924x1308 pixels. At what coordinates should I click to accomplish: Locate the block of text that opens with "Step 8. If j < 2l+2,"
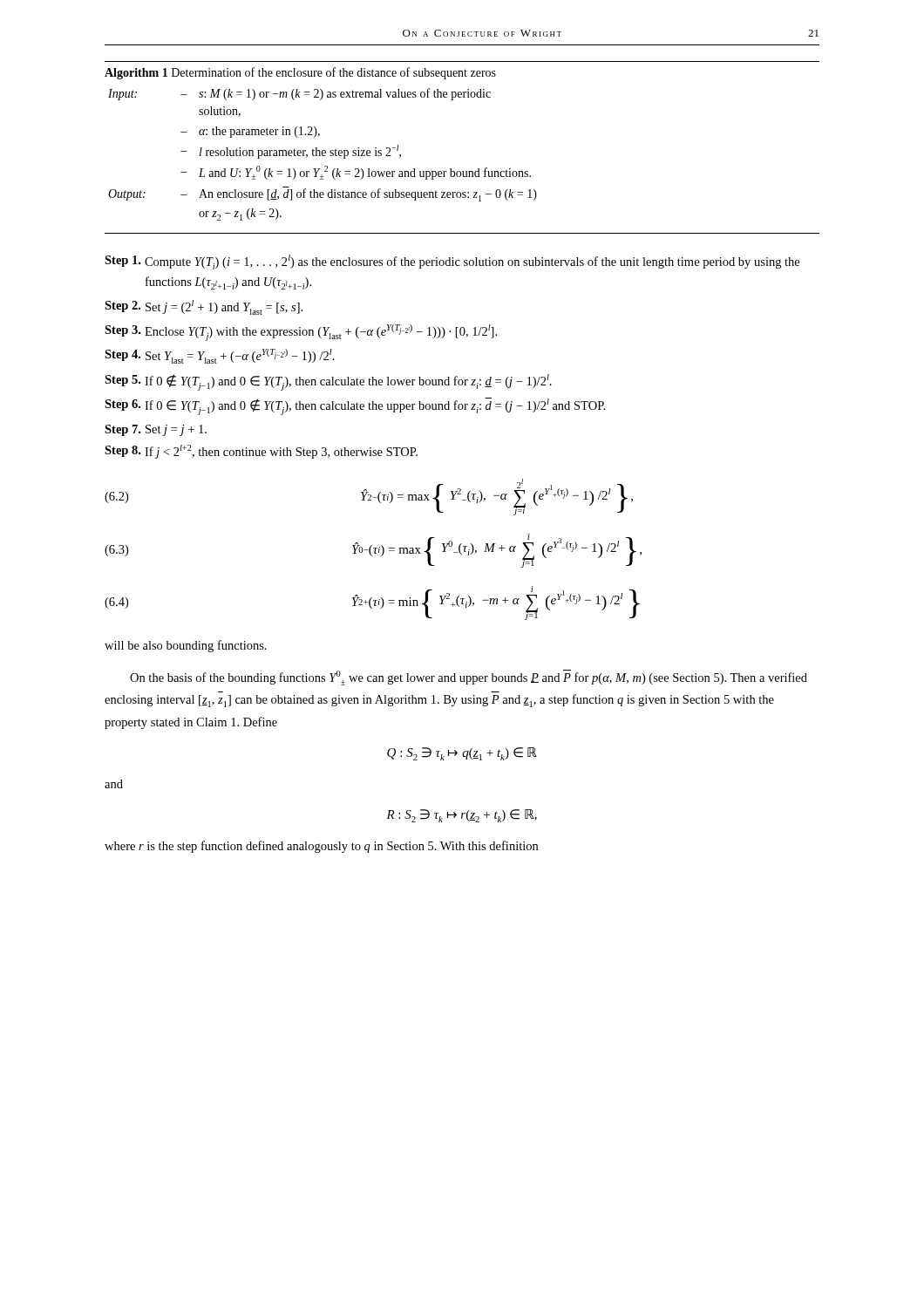pyautogui.click(x=261, y=452)
